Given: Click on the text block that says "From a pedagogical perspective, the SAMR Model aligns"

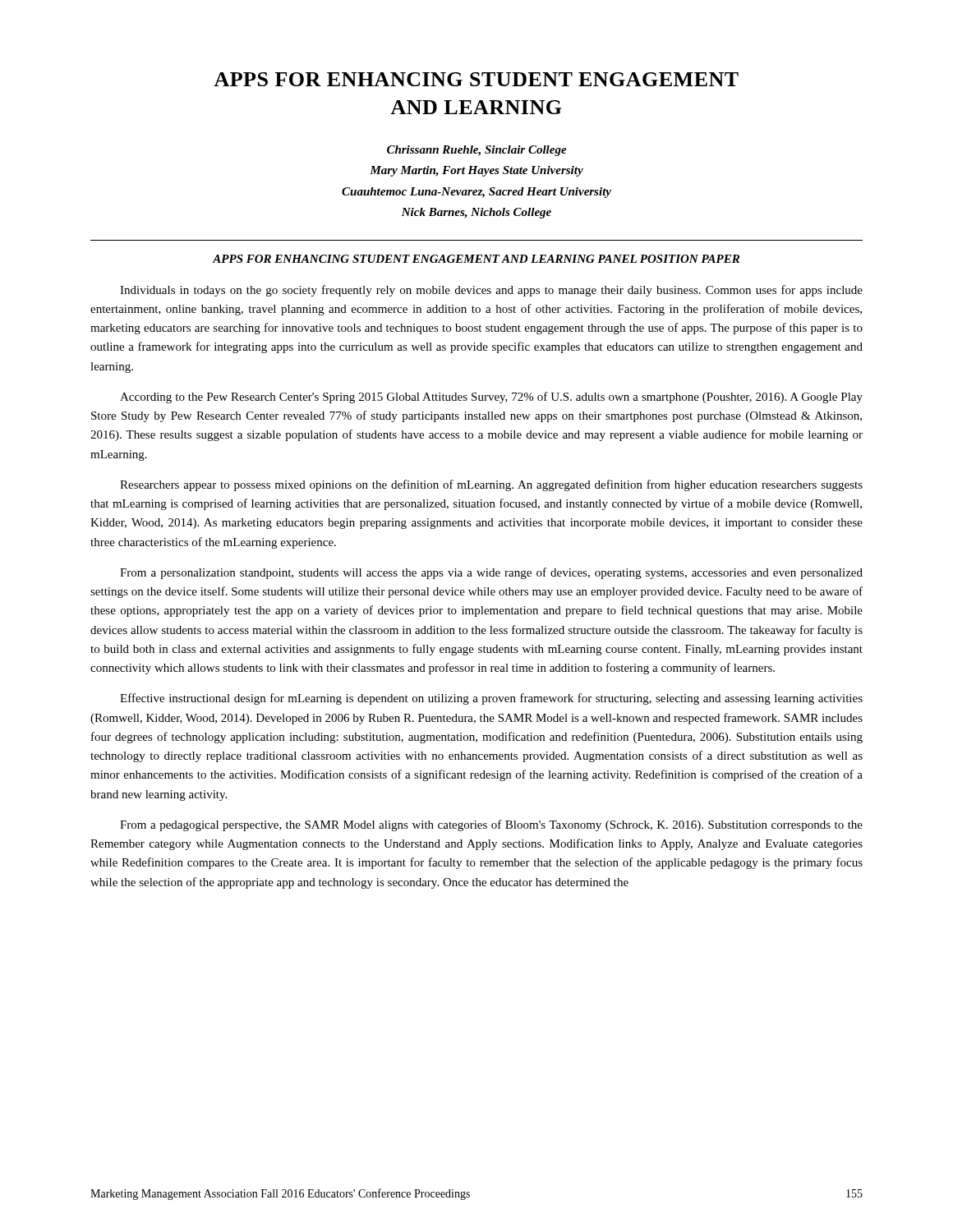Looking at the screenshot, I should [x=476, y=853].
